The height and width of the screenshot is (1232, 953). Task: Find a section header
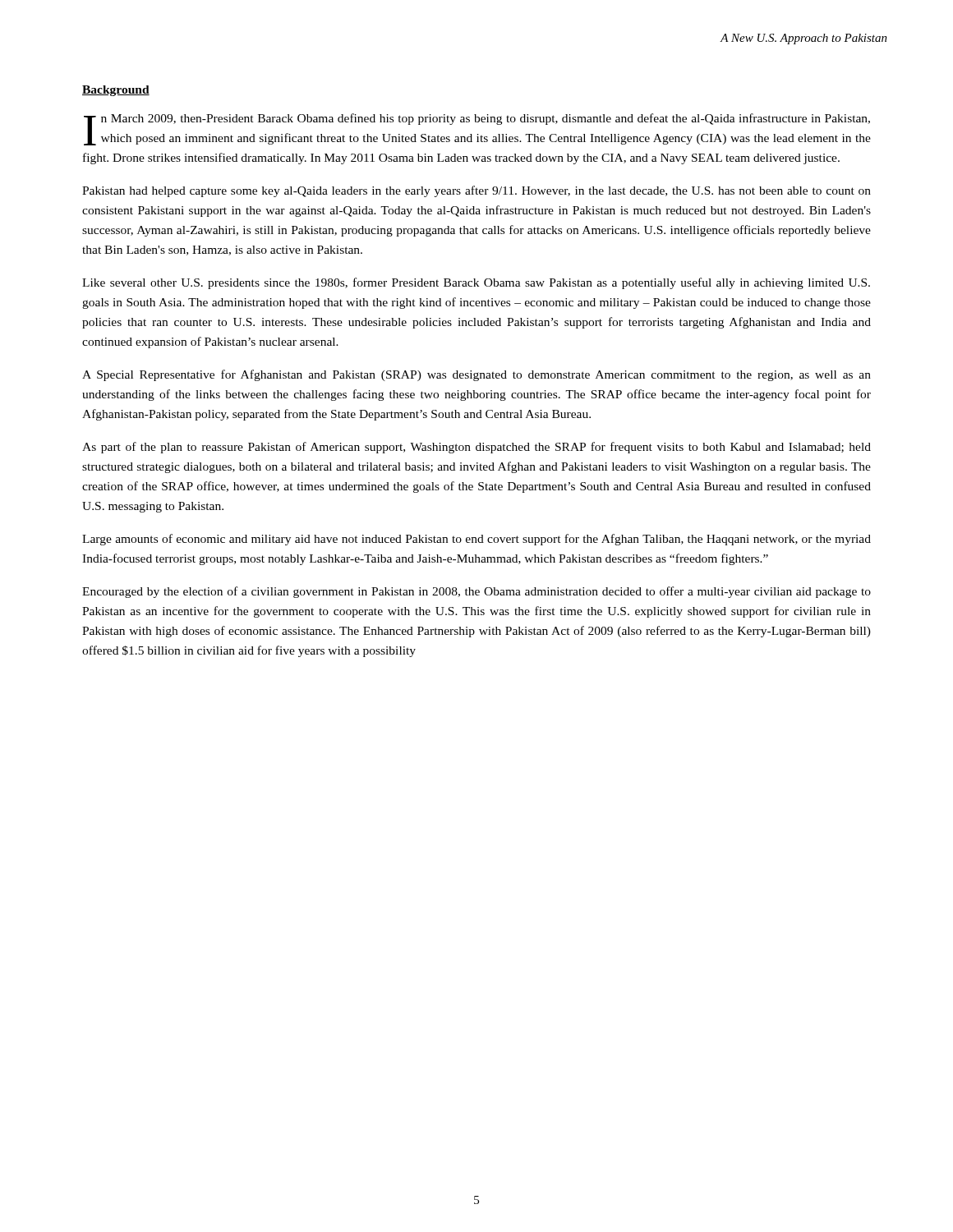(116, 89)
